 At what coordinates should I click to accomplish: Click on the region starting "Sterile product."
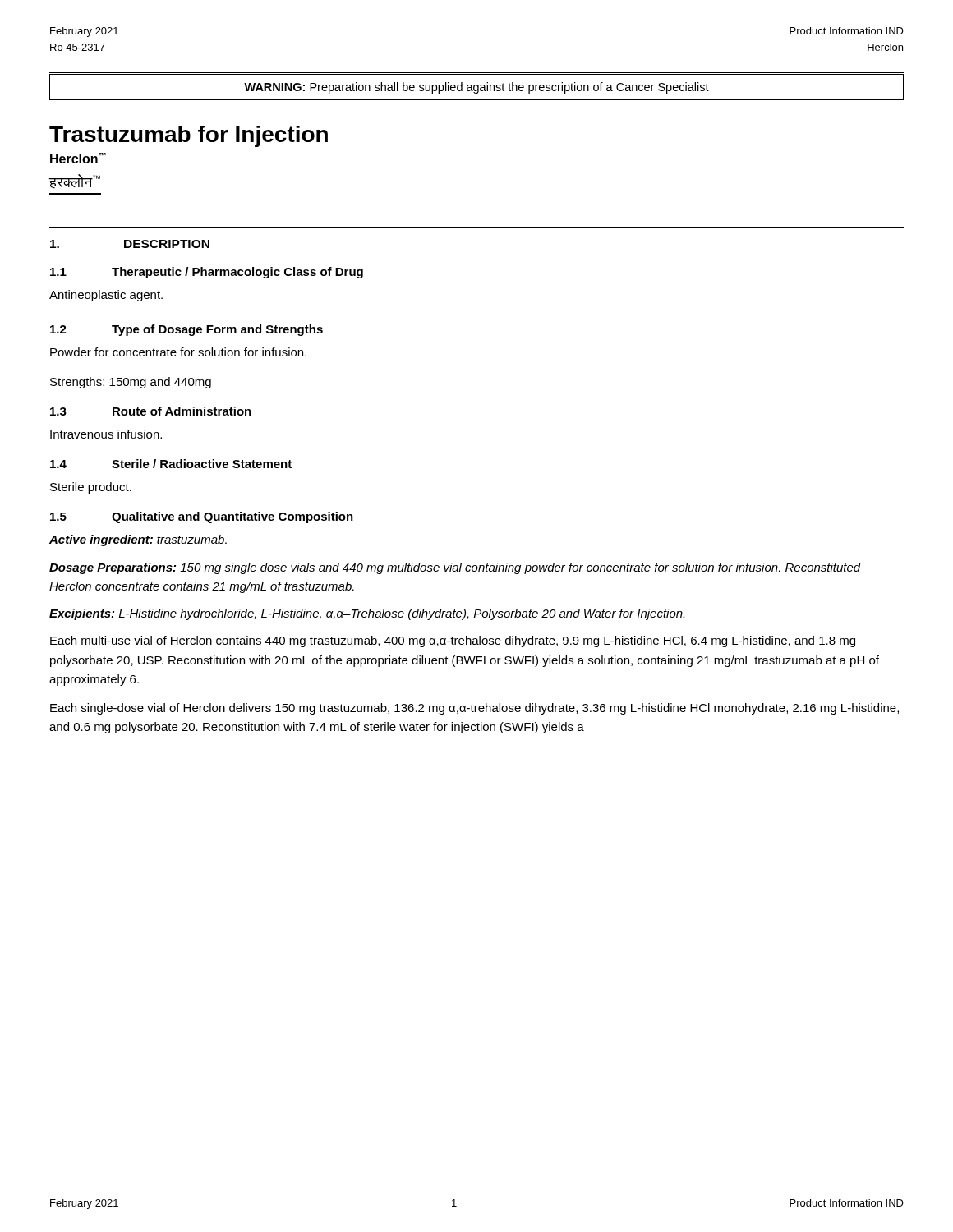(91, 487)
